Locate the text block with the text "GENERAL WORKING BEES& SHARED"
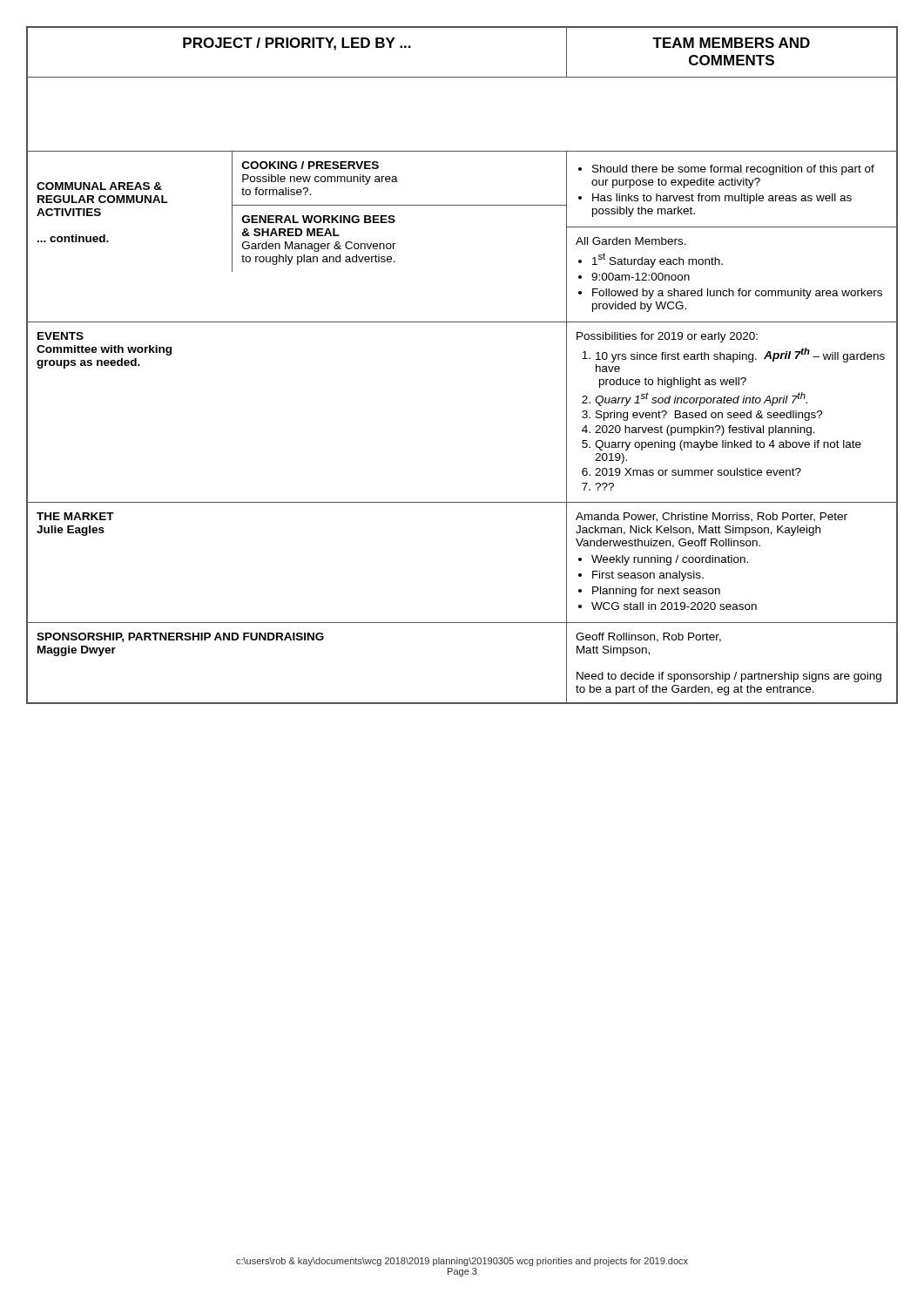 pos(319,239)
